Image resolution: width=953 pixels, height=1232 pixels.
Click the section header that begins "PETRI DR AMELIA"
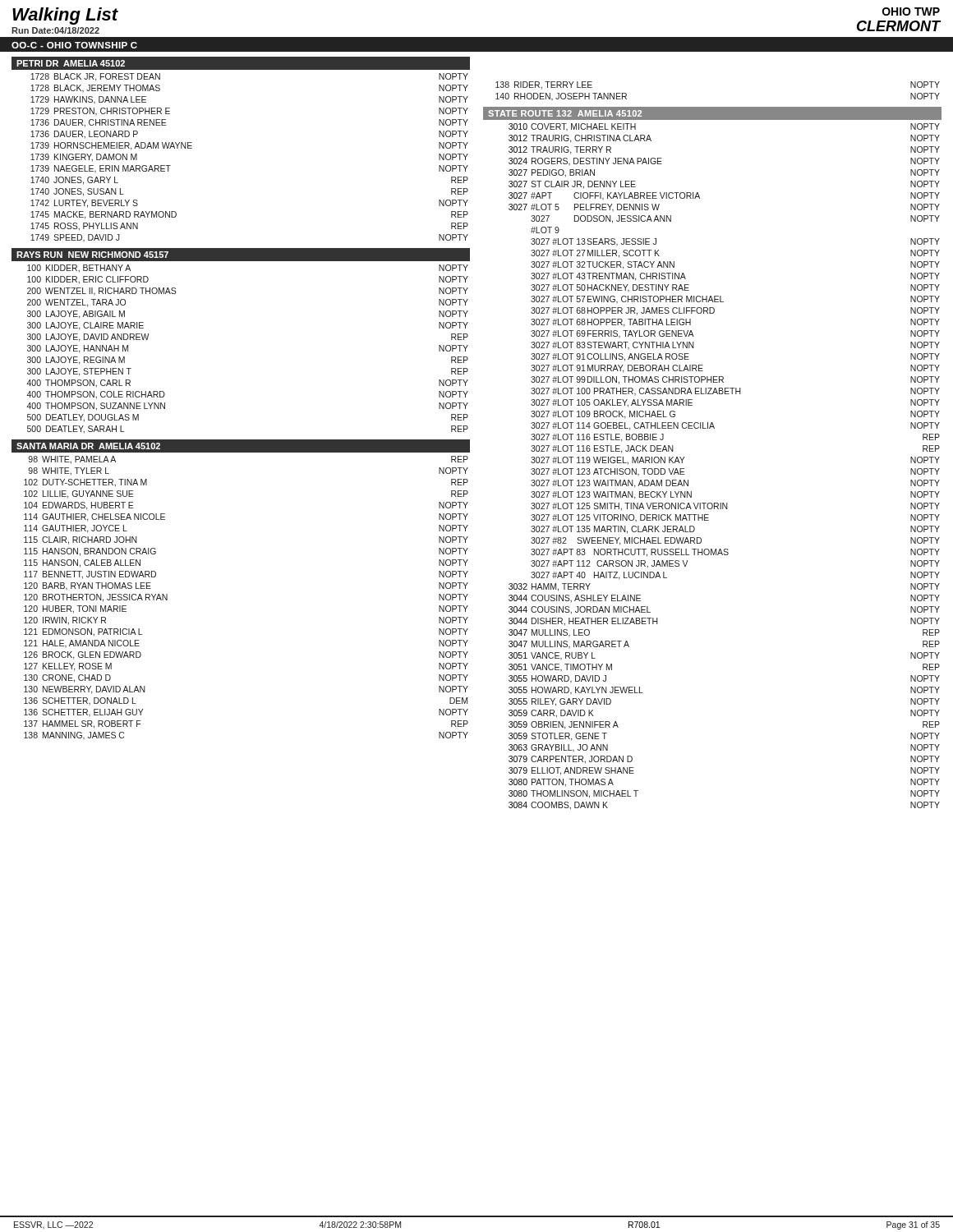(71, 63)
